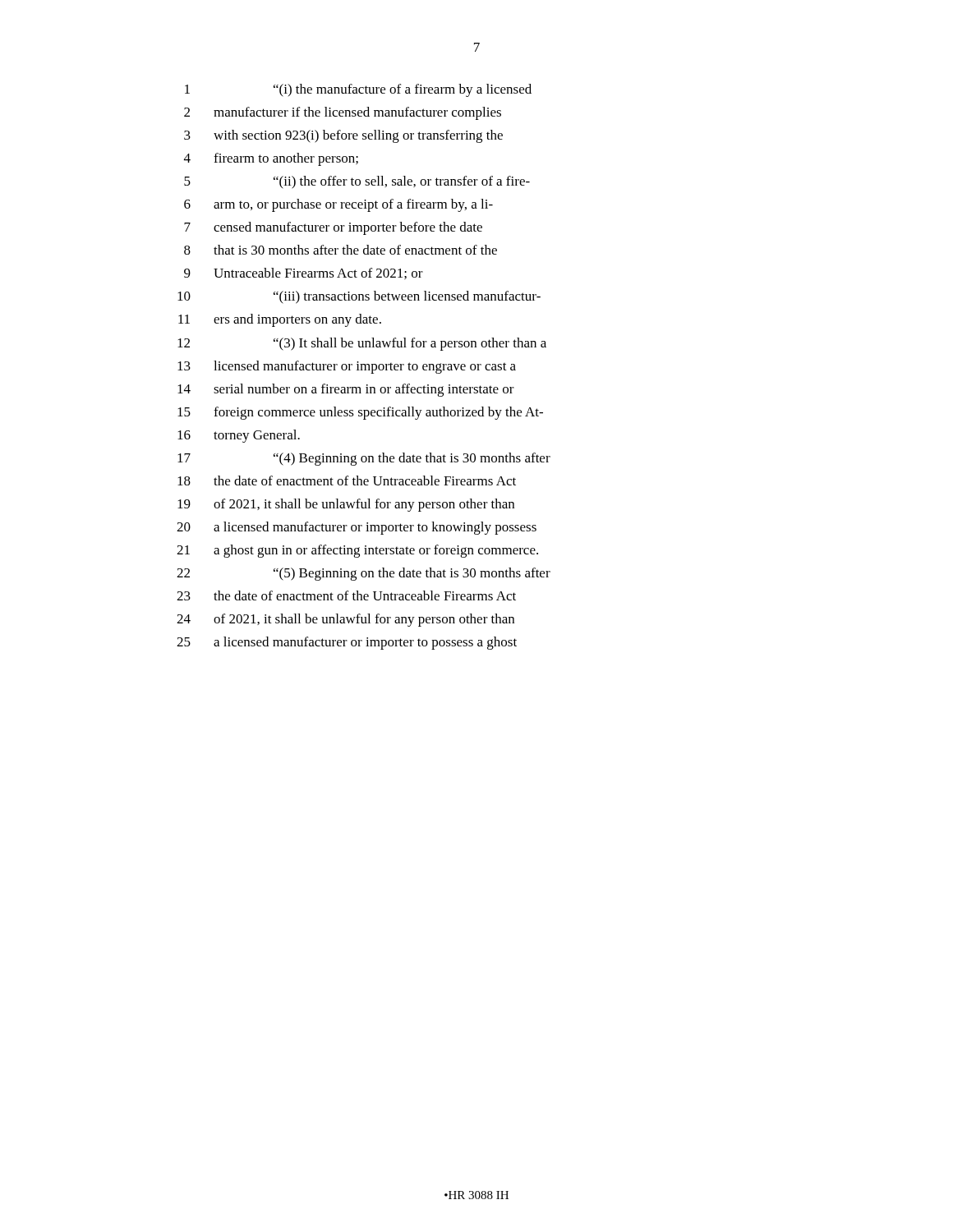Find the element starting "16 torney General."
The height and width of the screenshot is (1232, 953).
click(x=228, y=435)
